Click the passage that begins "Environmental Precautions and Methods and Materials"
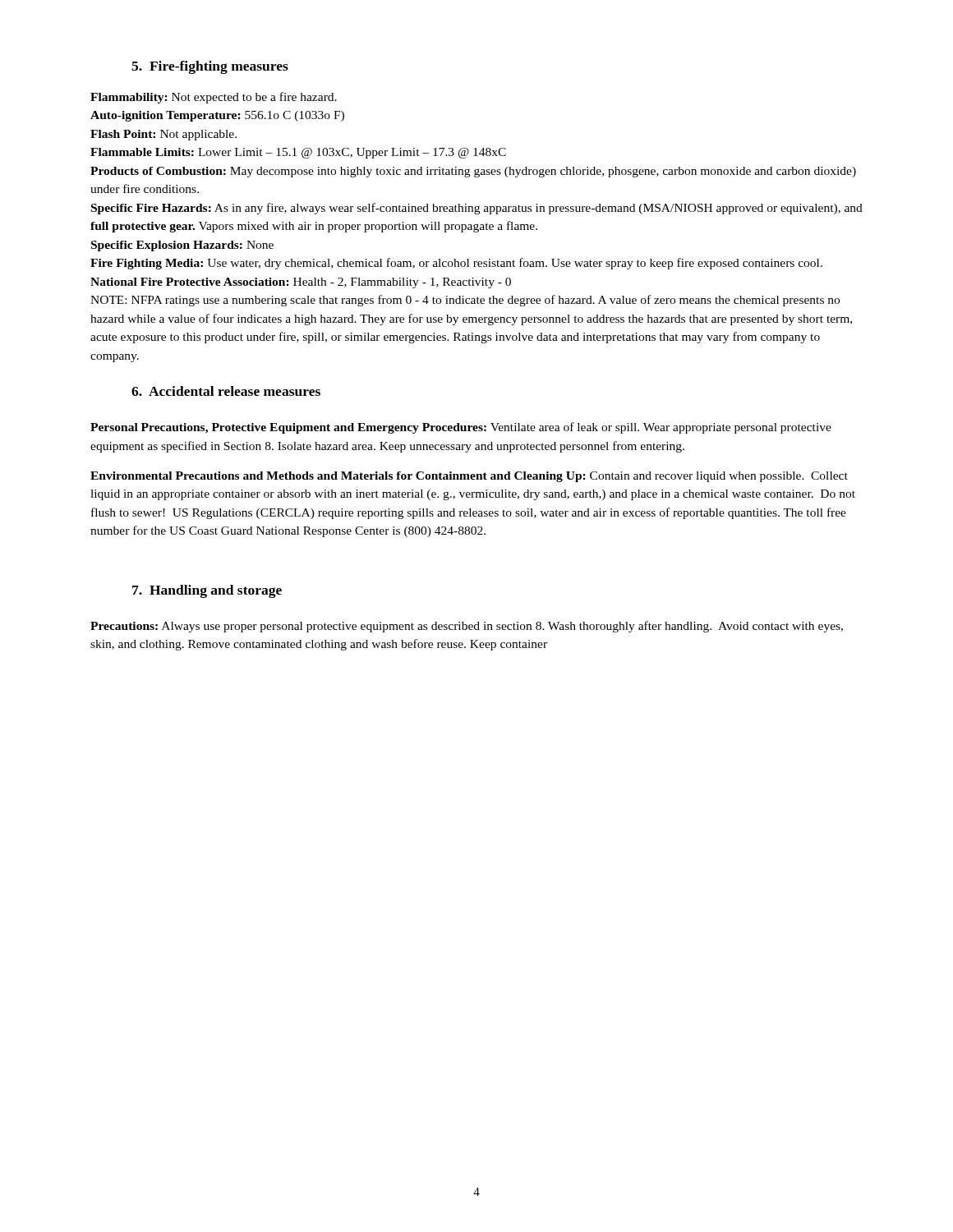Viewport: 953px width, 1232px height. point(473,503)
